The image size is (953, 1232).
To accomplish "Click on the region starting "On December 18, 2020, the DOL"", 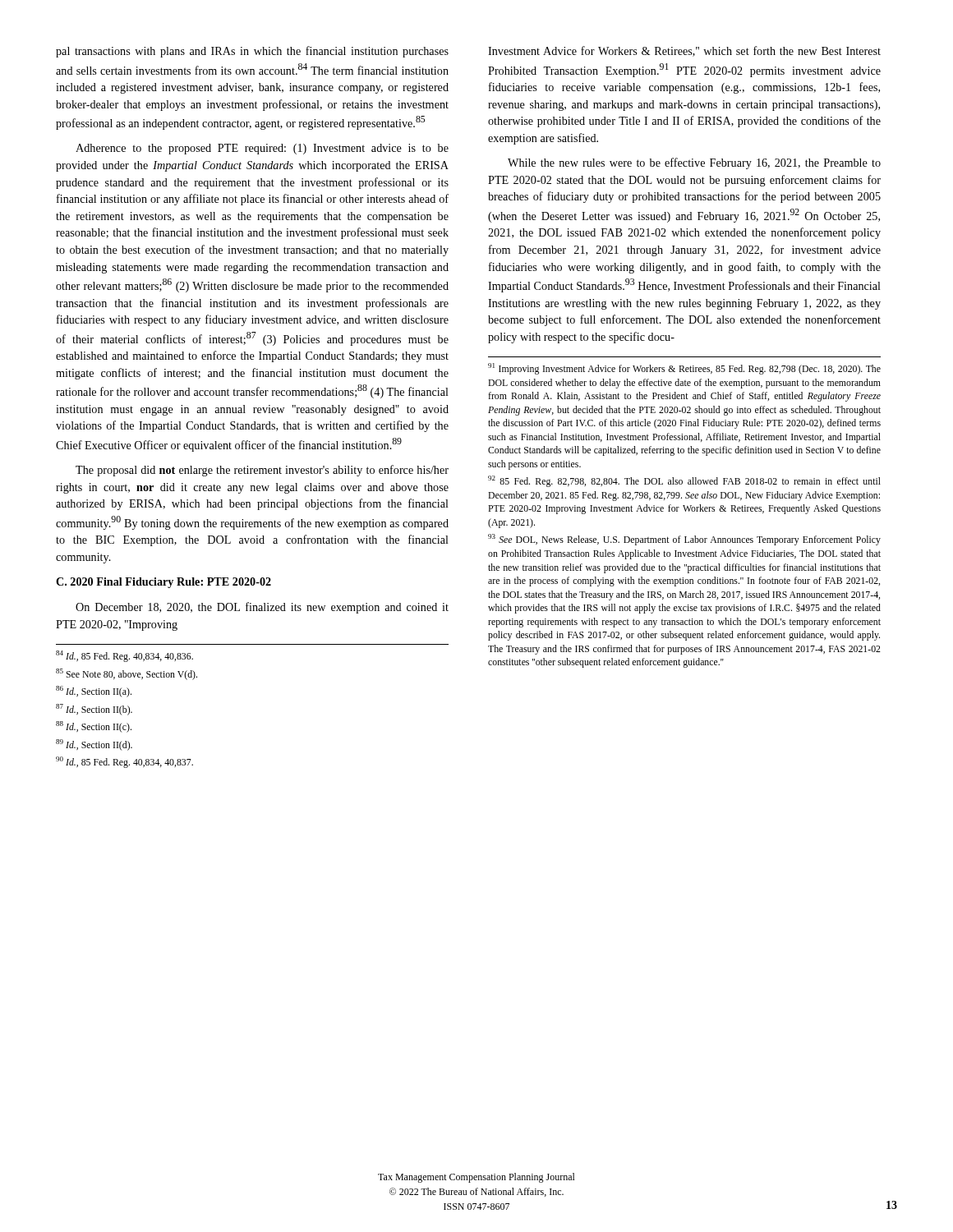I will (x=252, y=616).
